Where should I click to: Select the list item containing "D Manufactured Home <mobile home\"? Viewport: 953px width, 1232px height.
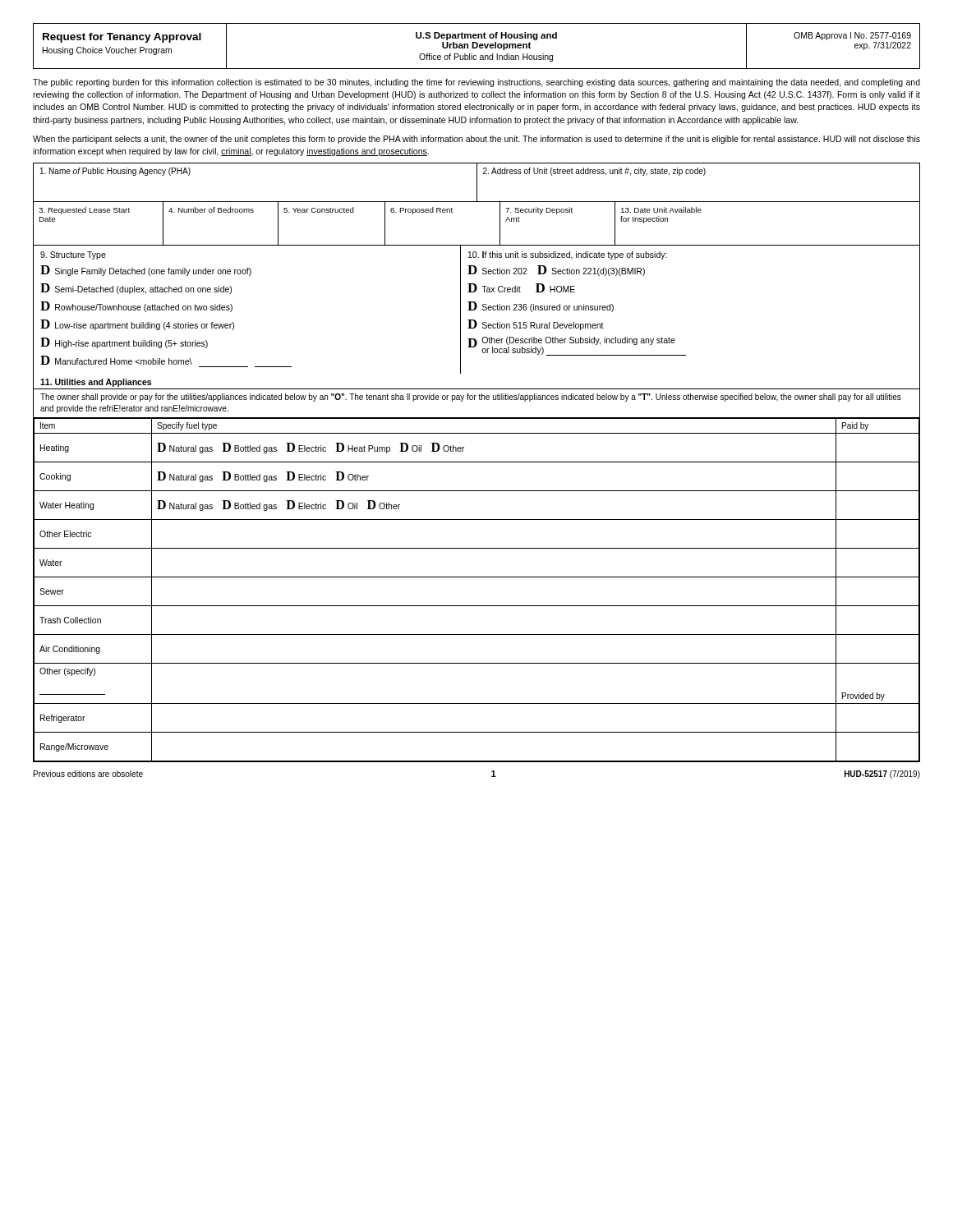click(166, 360)
